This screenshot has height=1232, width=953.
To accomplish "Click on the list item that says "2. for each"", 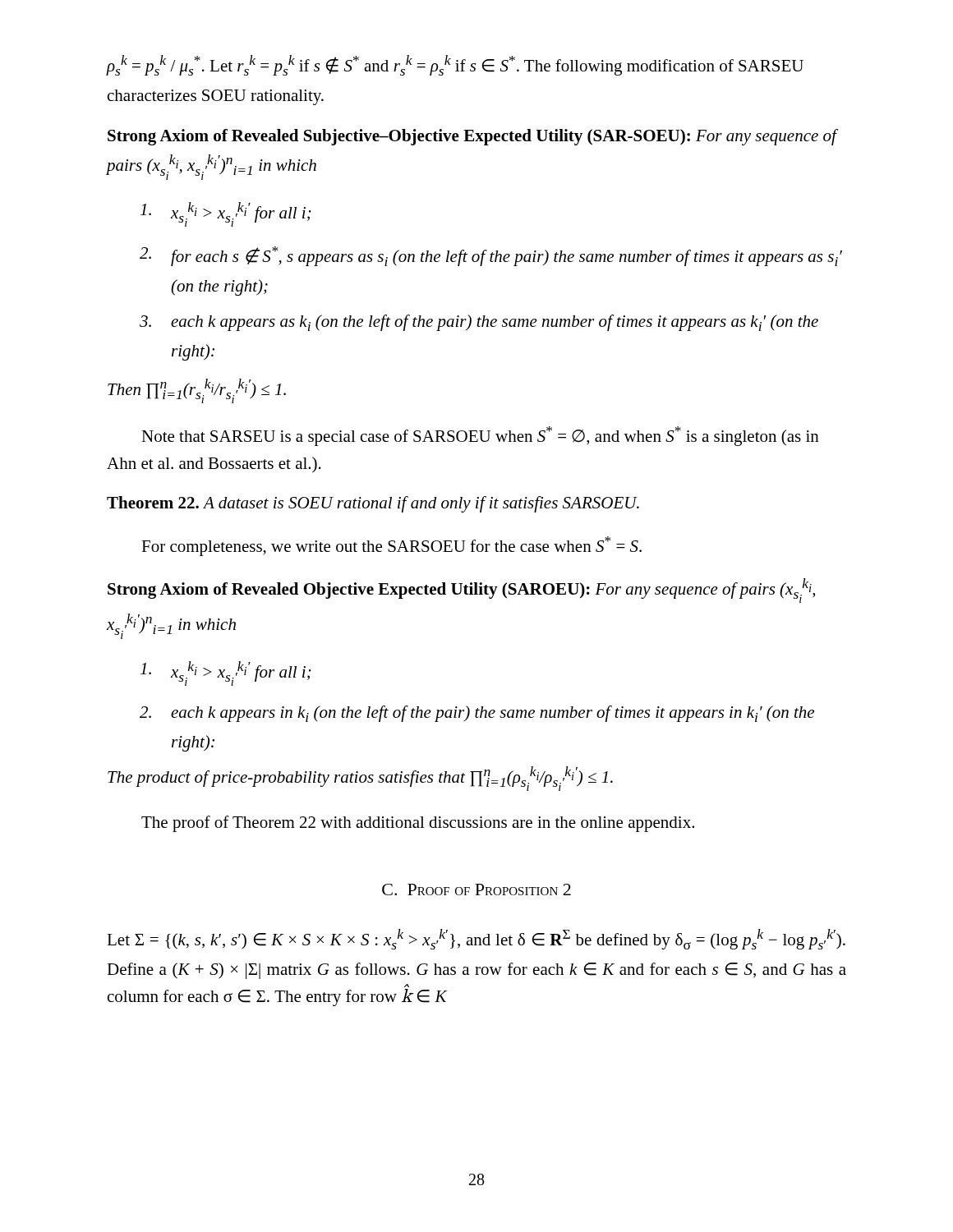I will (x=493, y=270).
